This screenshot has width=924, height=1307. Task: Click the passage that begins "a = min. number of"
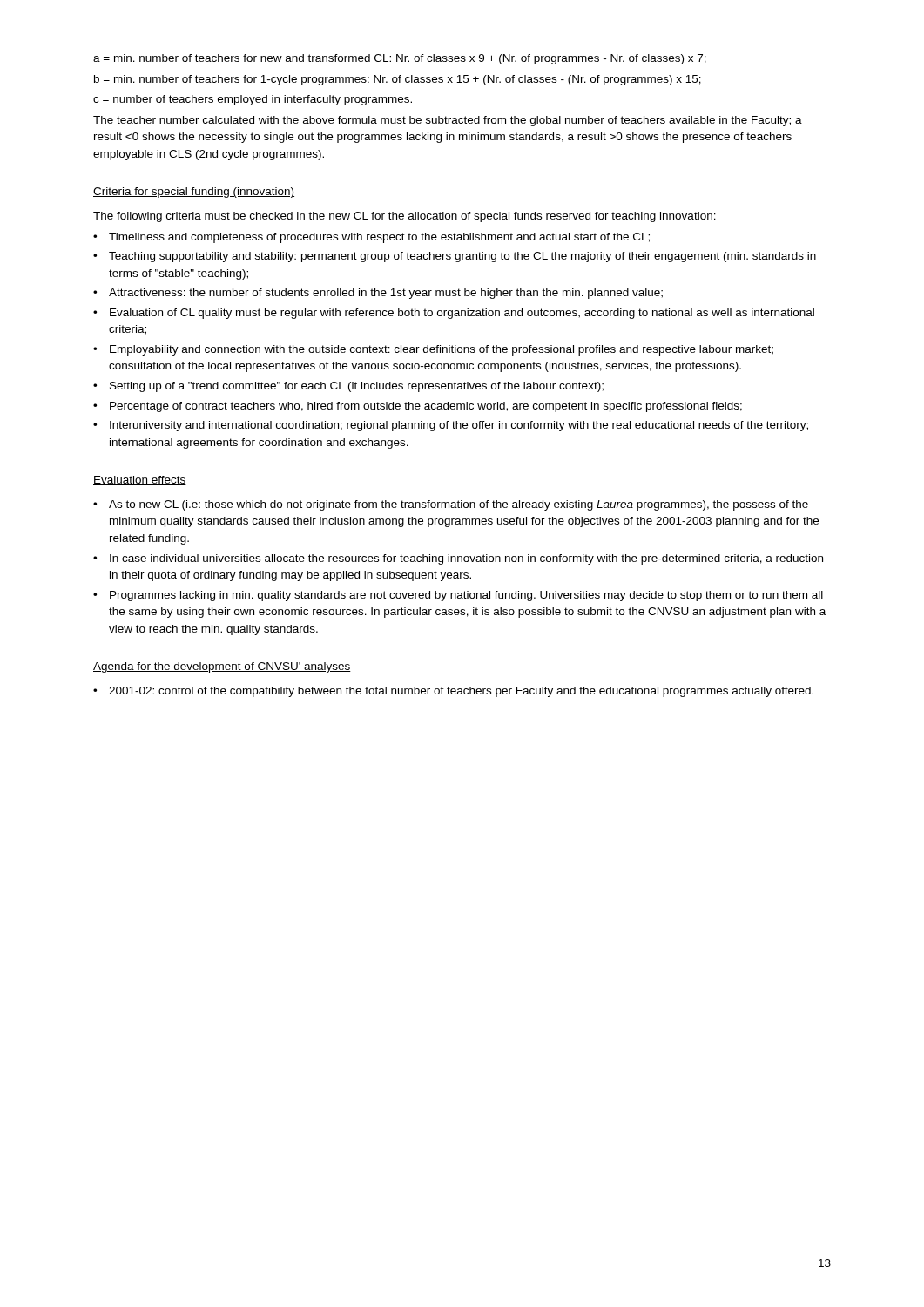coord(400,58)
